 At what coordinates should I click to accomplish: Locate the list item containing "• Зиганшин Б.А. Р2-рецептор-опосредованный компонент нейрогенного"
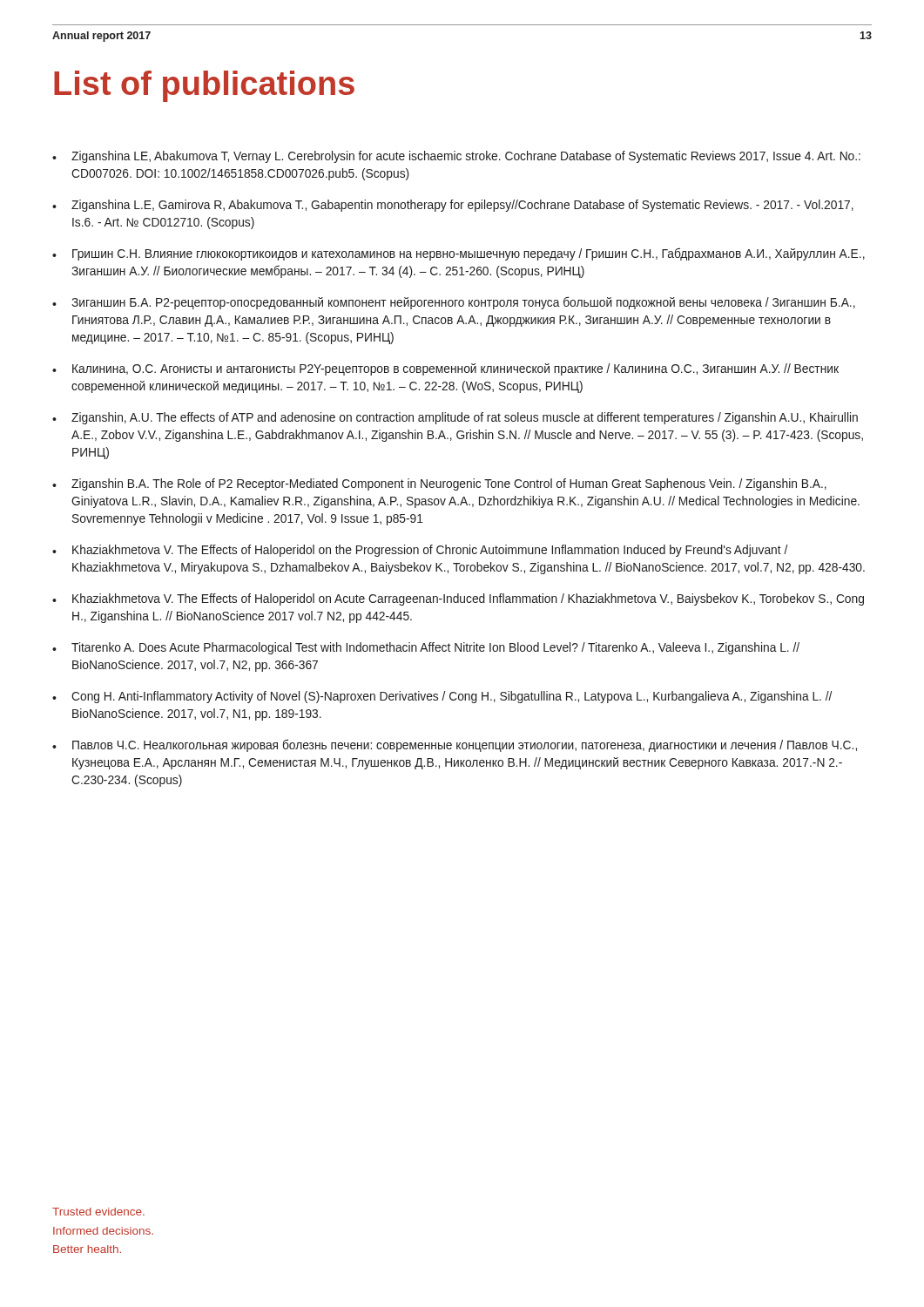[462, 321]
